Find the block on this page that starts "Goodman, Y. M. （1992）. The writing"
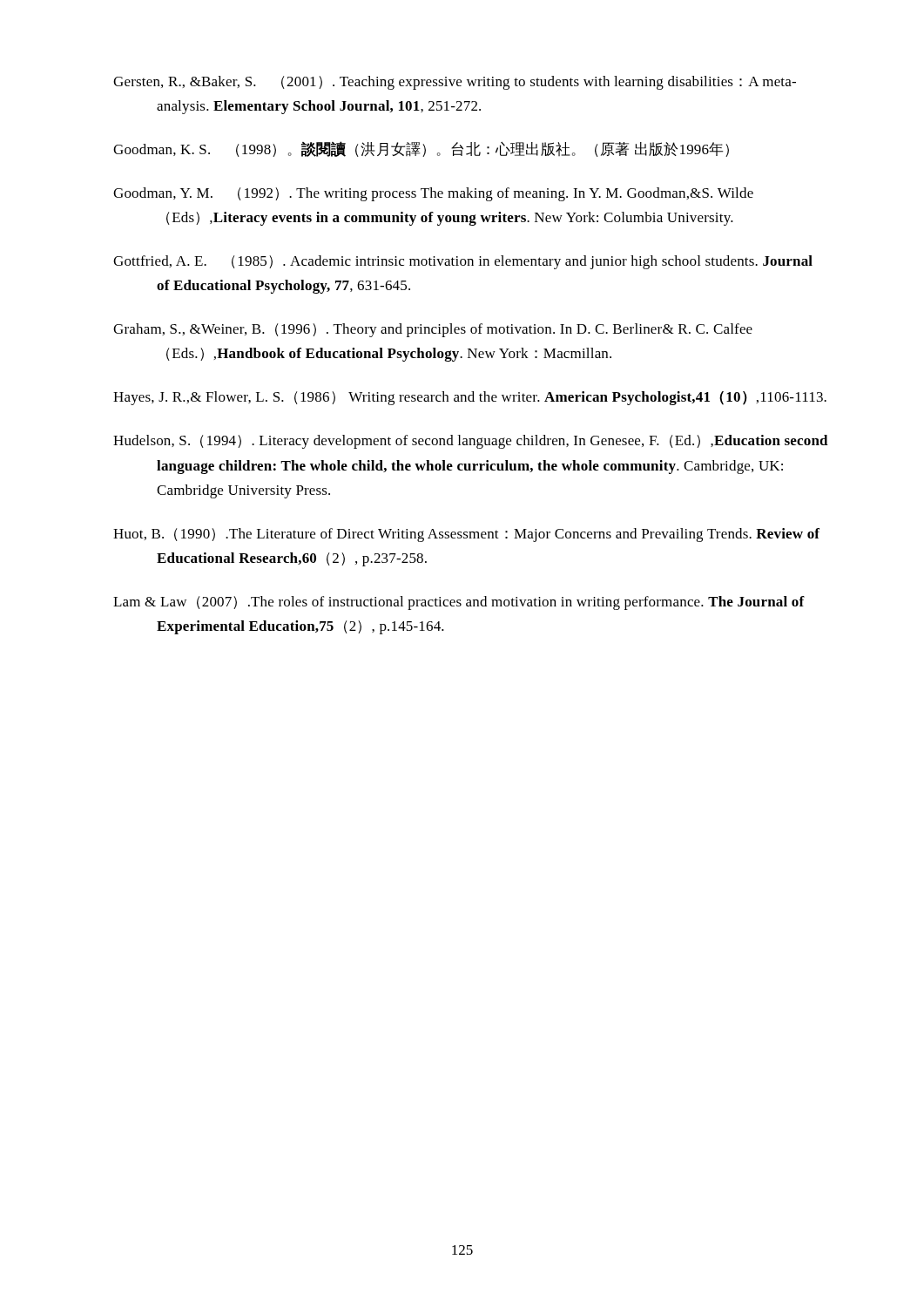The height and width of the screenshot is (1307, 924). [433, 205]
